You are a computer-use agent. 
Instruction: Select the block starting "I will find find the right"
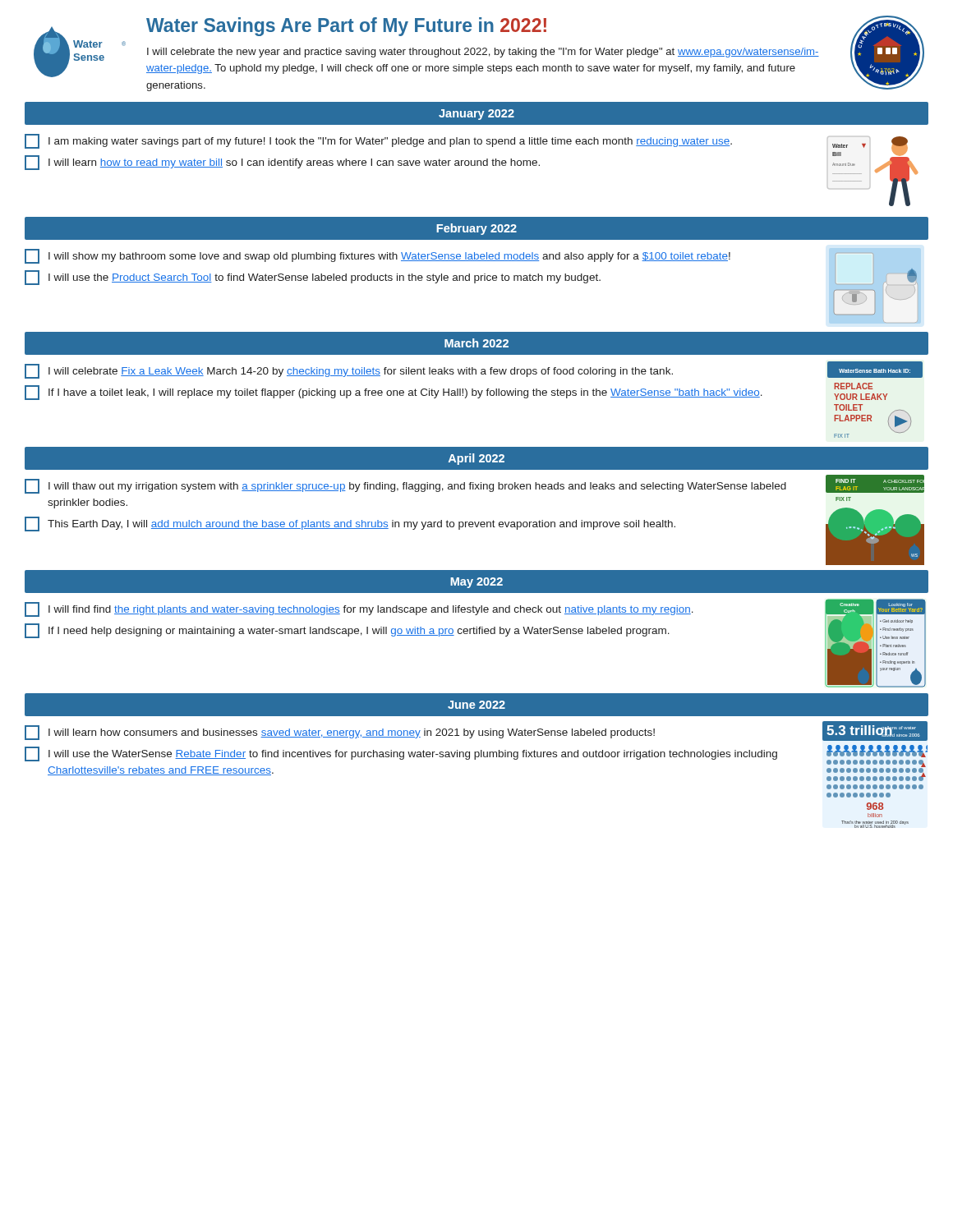pyautogui.click(x=418, y=610)
